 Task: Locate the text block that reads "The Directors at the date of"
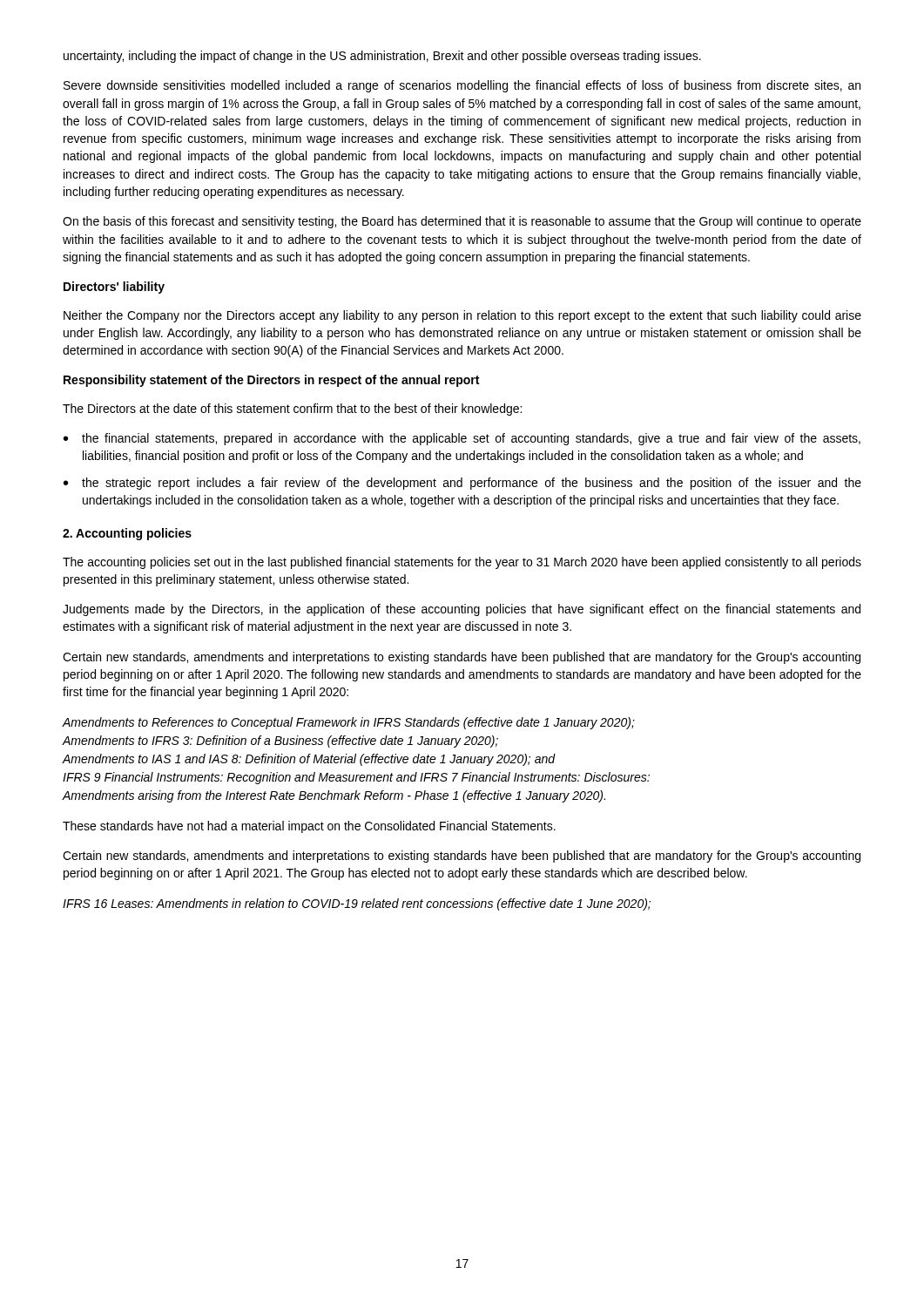[x=293, y=408]
